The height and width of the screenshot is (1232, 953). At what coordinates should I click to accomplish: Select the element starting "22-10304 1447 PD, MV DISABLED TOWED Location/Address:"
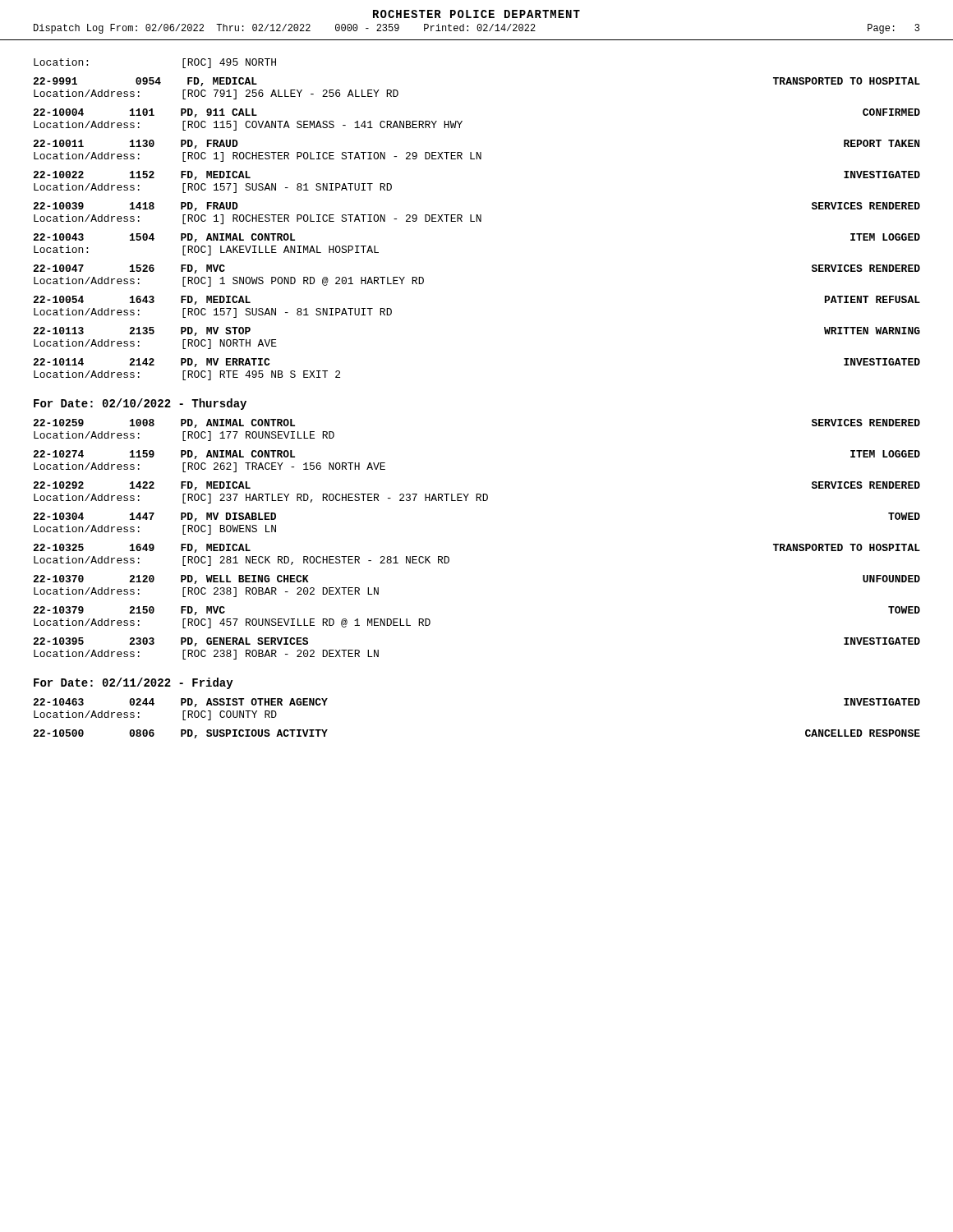tap(55, 517)
